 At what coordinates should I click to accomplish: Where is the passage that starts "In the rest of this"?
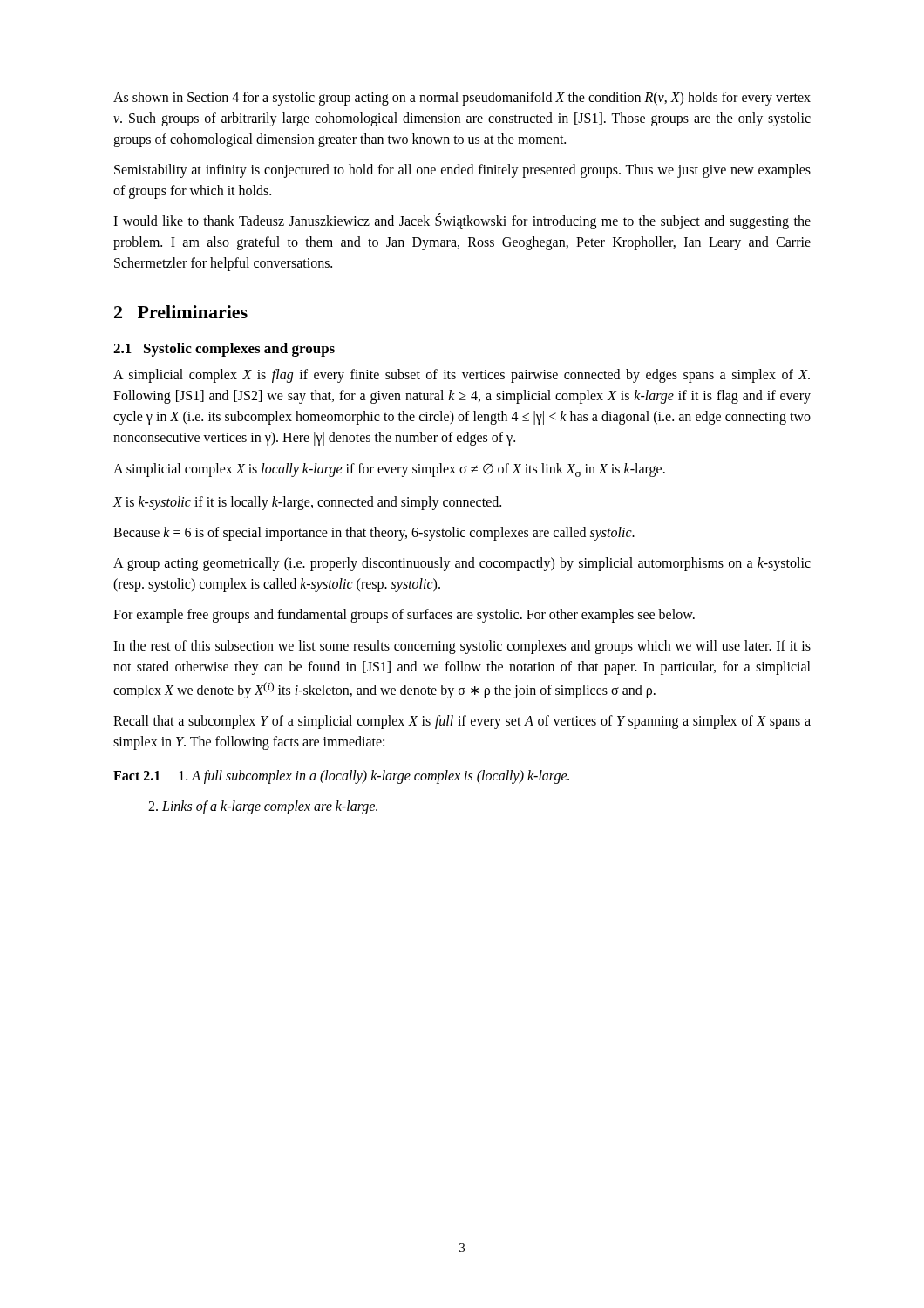point(462,668)
